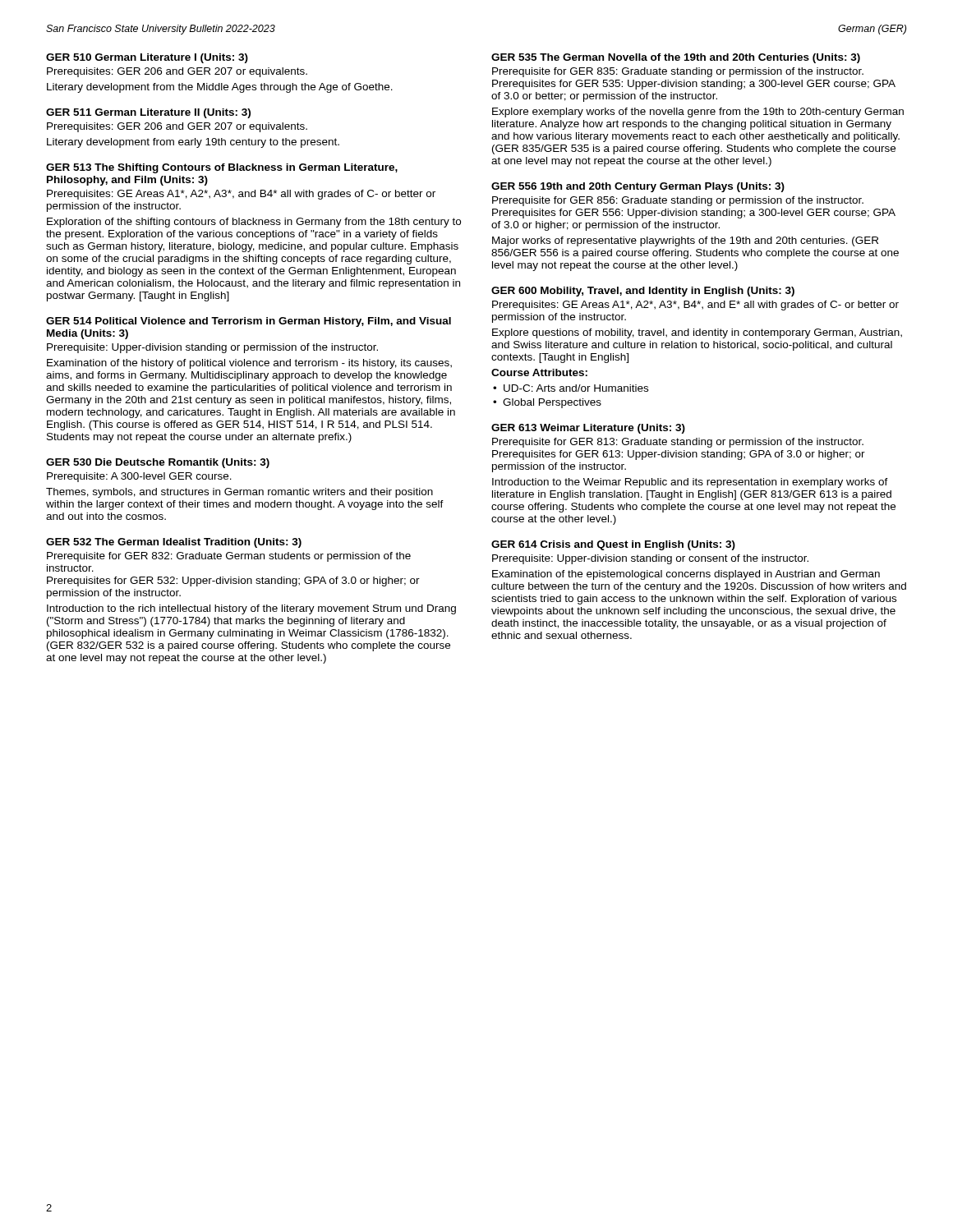Click where it says "Course Attributes:"
The image size is (953, 1232).
tap(540, 372)
